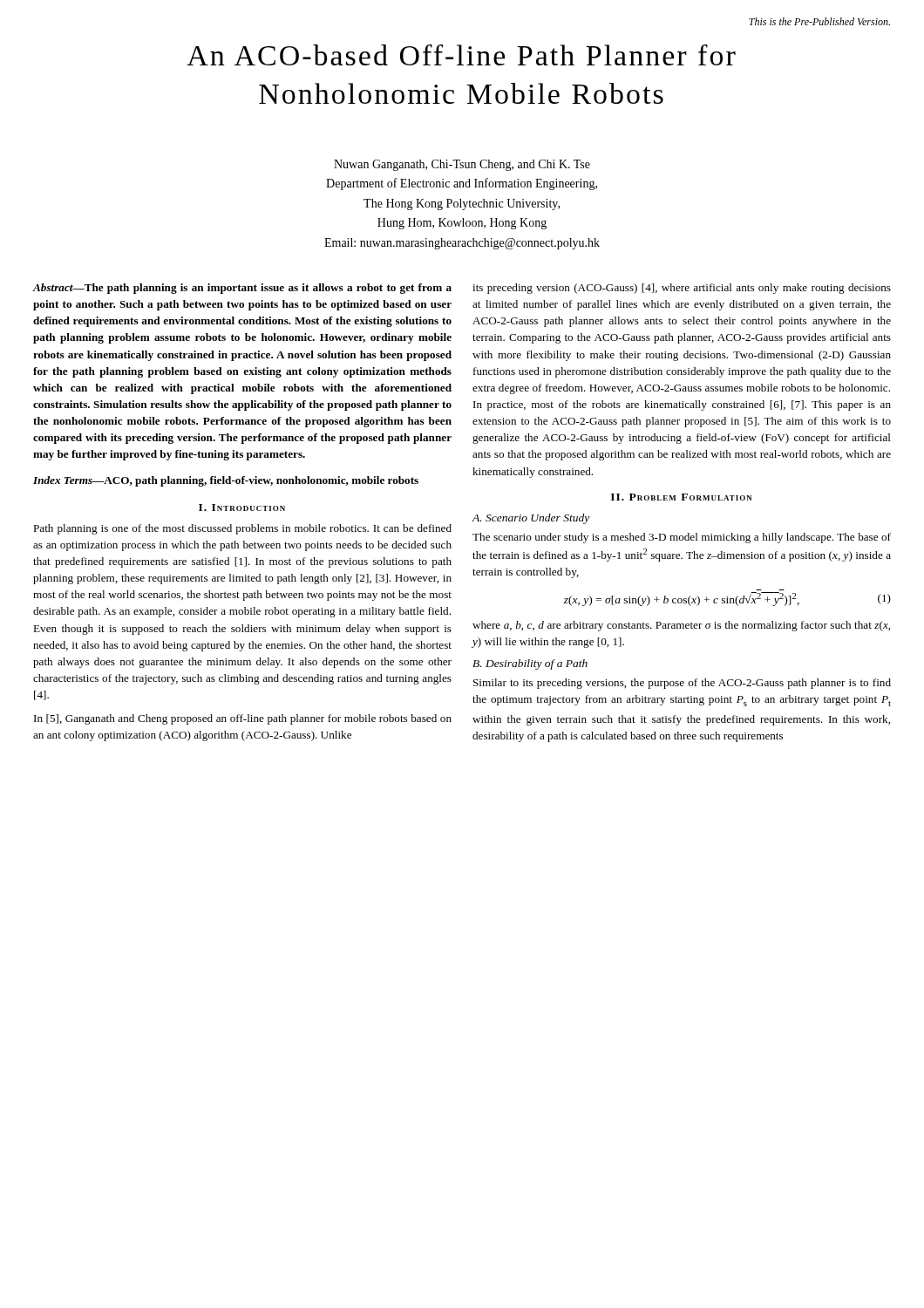Find the text starting "its preceding version (ACO-Gauss) [4], where"

tap(682, 379)
